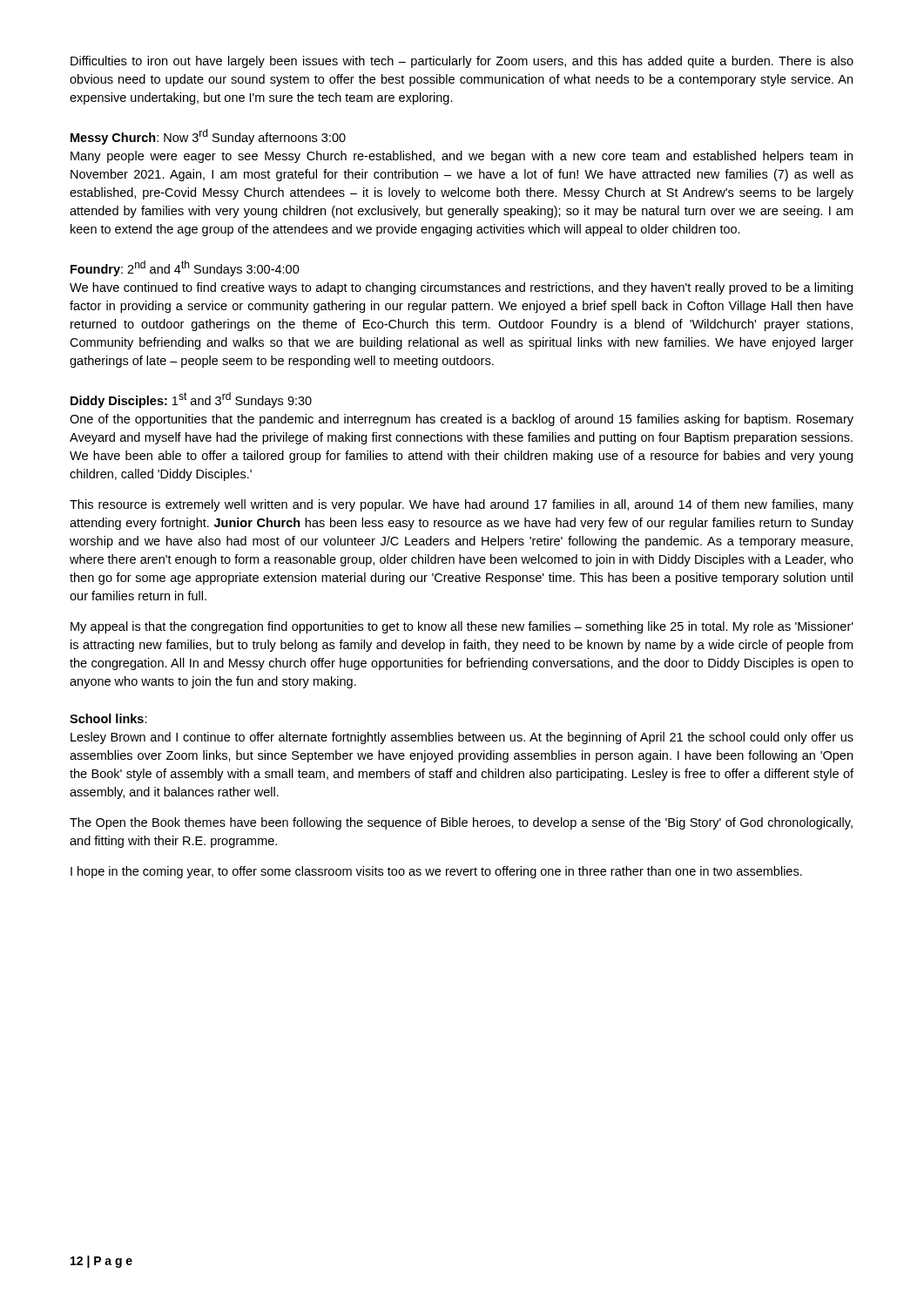Viewport: 924px width, 1307px height.
Task: Click on the text block that reads "My appeal is that the congregation find opportunities"
Action: point(462,654)
